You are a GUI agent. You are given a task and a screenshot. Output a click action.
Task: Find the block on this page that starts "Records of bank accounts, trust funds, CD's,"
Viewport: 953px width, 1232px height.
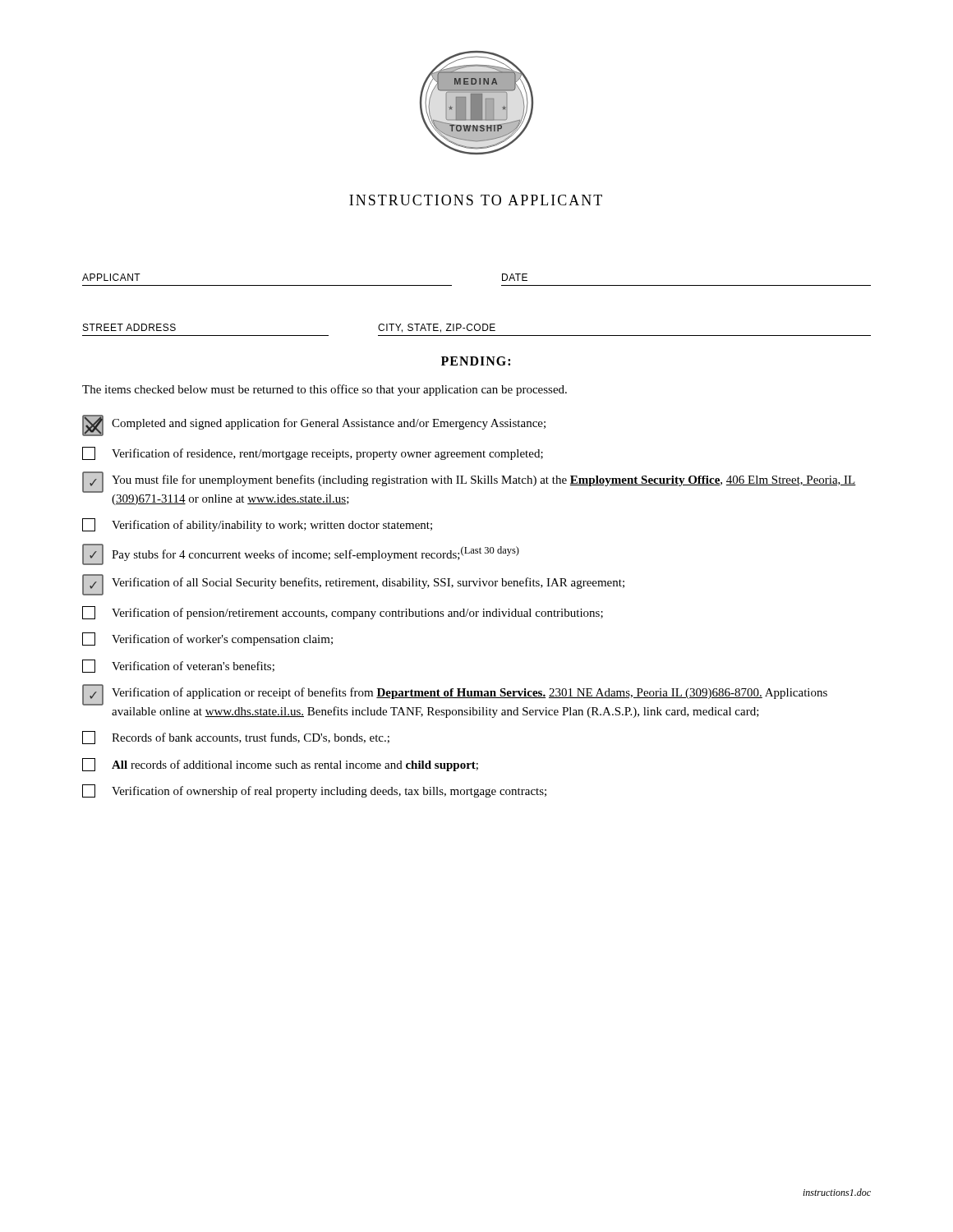[x=236, y=738]
